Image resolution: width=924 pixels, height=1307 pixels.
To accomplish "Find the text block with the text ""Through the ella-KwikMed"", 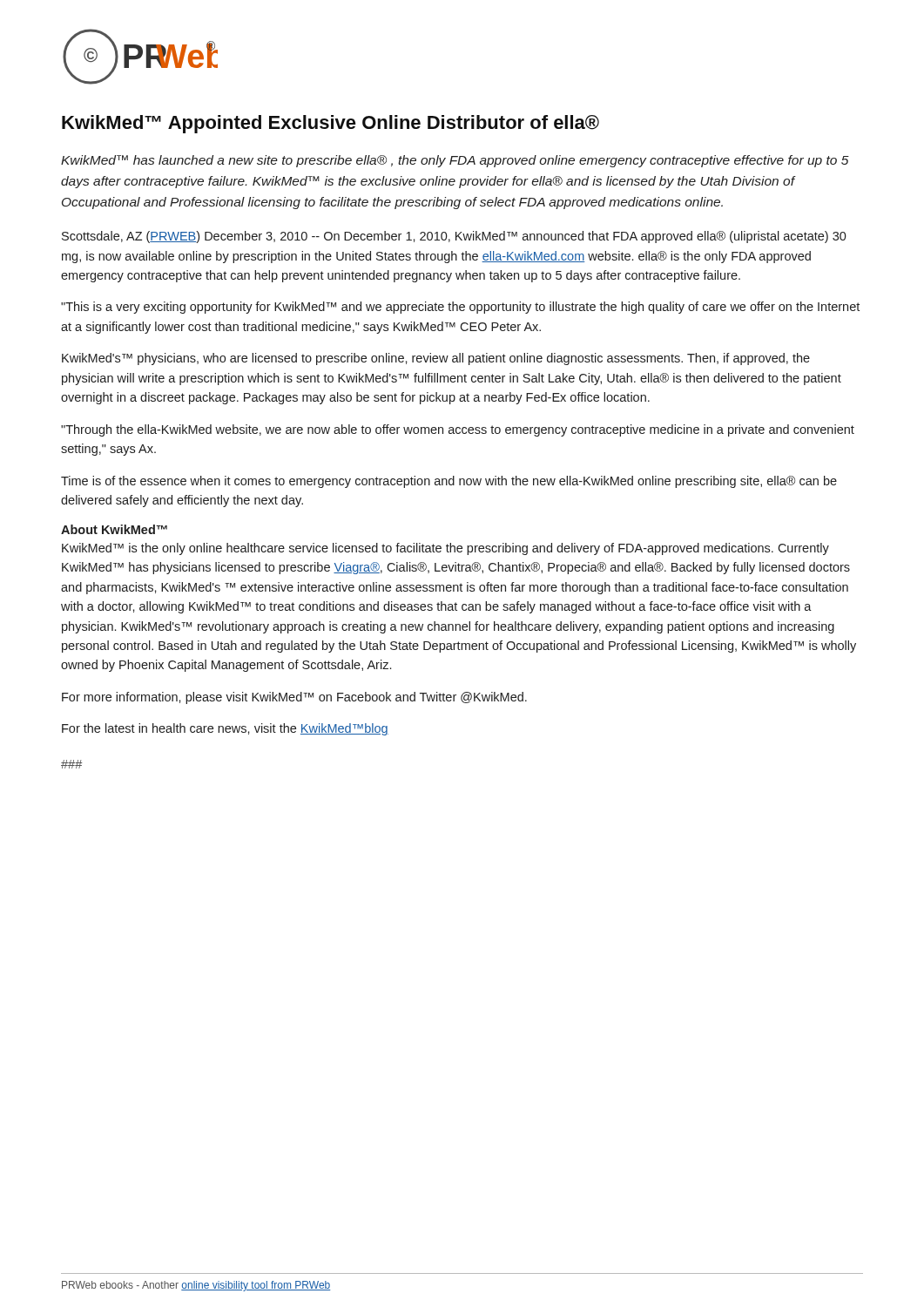I will (458, 439).
